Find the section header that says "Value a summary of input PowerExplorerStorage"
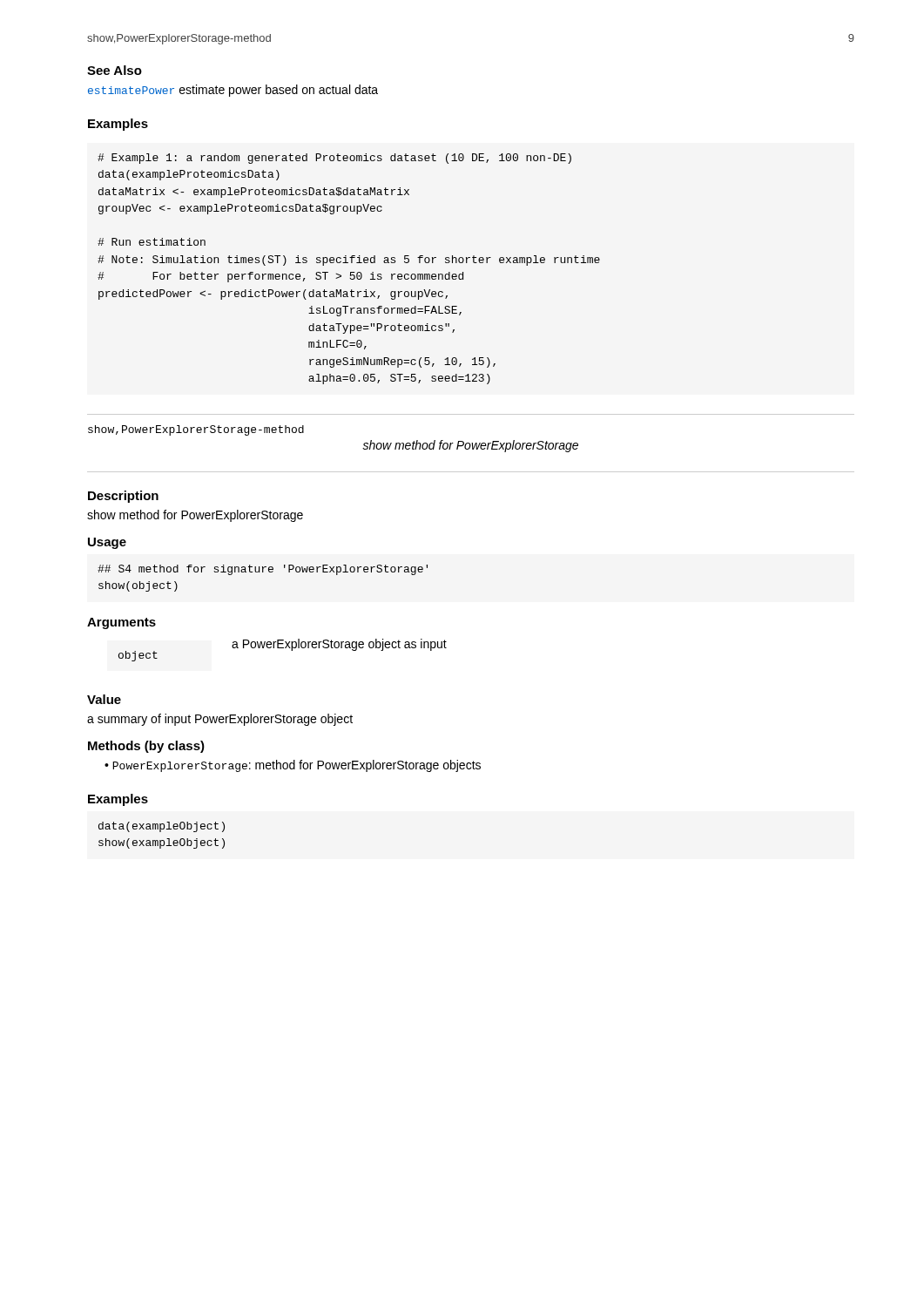This screenshot has height=1307, width=924. pyautogui.click(x=104, y=699)
